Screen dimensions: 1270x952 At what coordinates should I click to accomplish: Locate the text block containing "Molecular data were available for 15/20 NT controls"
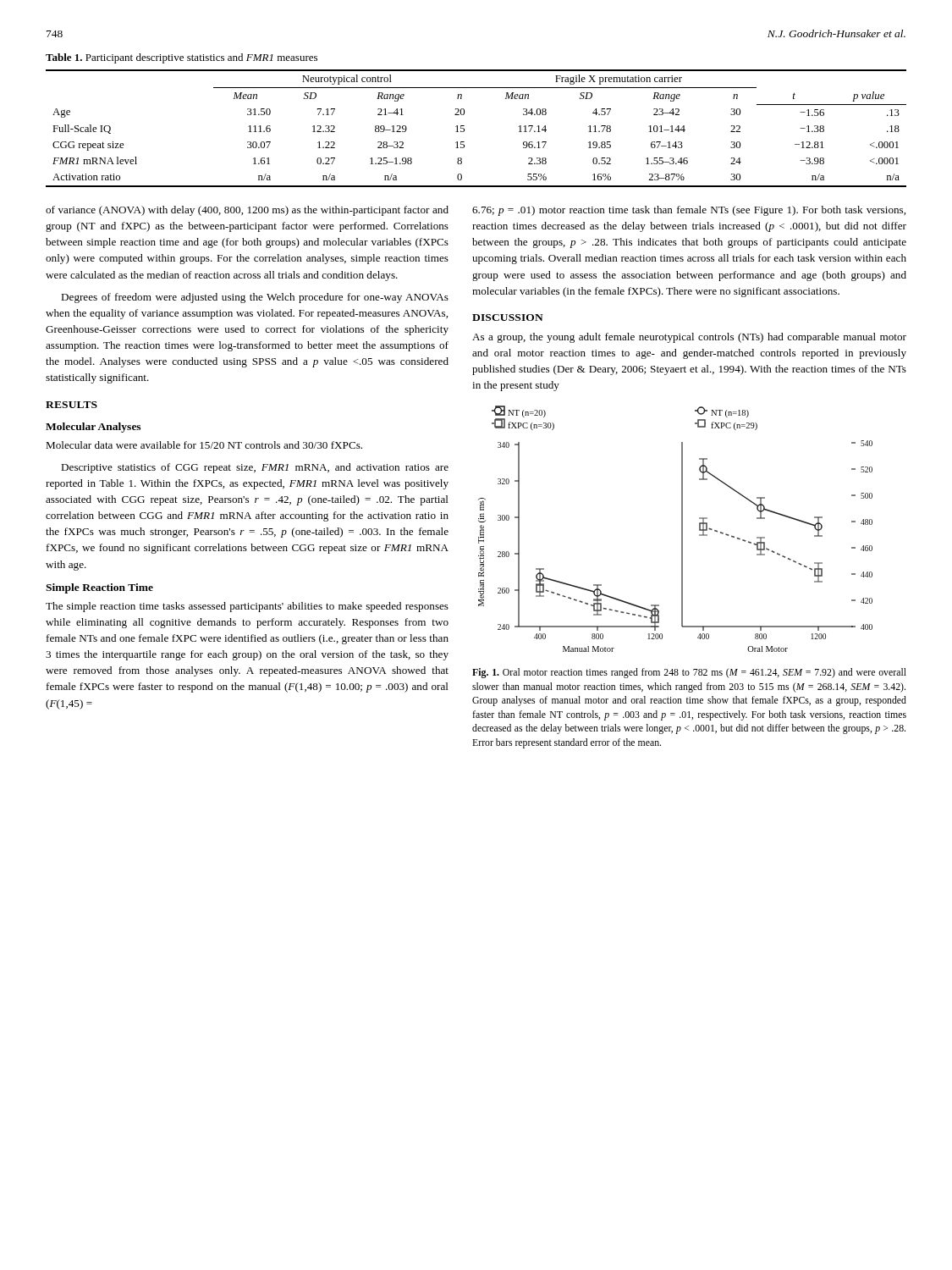point(247,504)
